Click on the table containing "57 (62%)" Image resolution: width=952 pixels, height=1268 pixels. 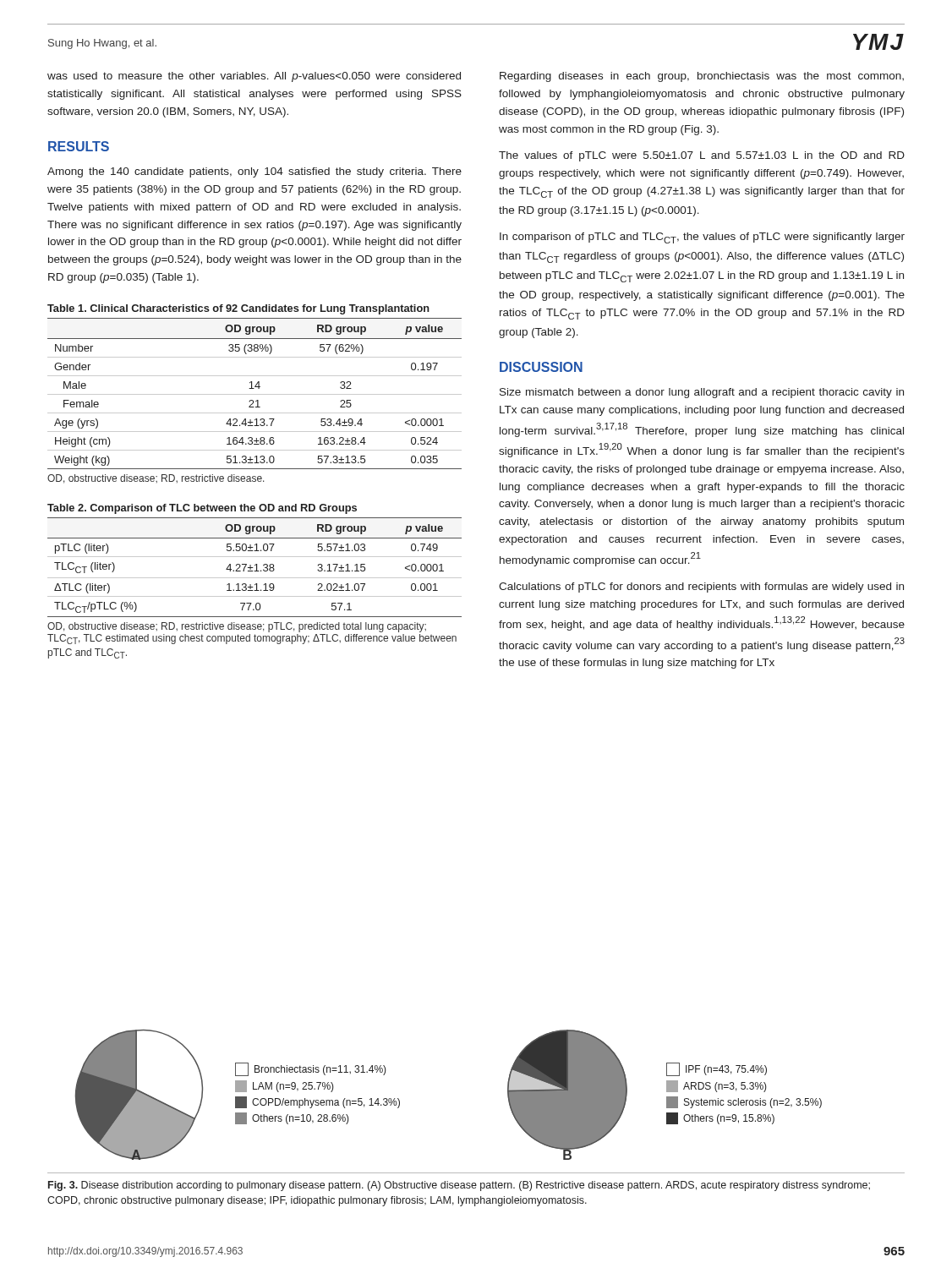click(254, 394)
